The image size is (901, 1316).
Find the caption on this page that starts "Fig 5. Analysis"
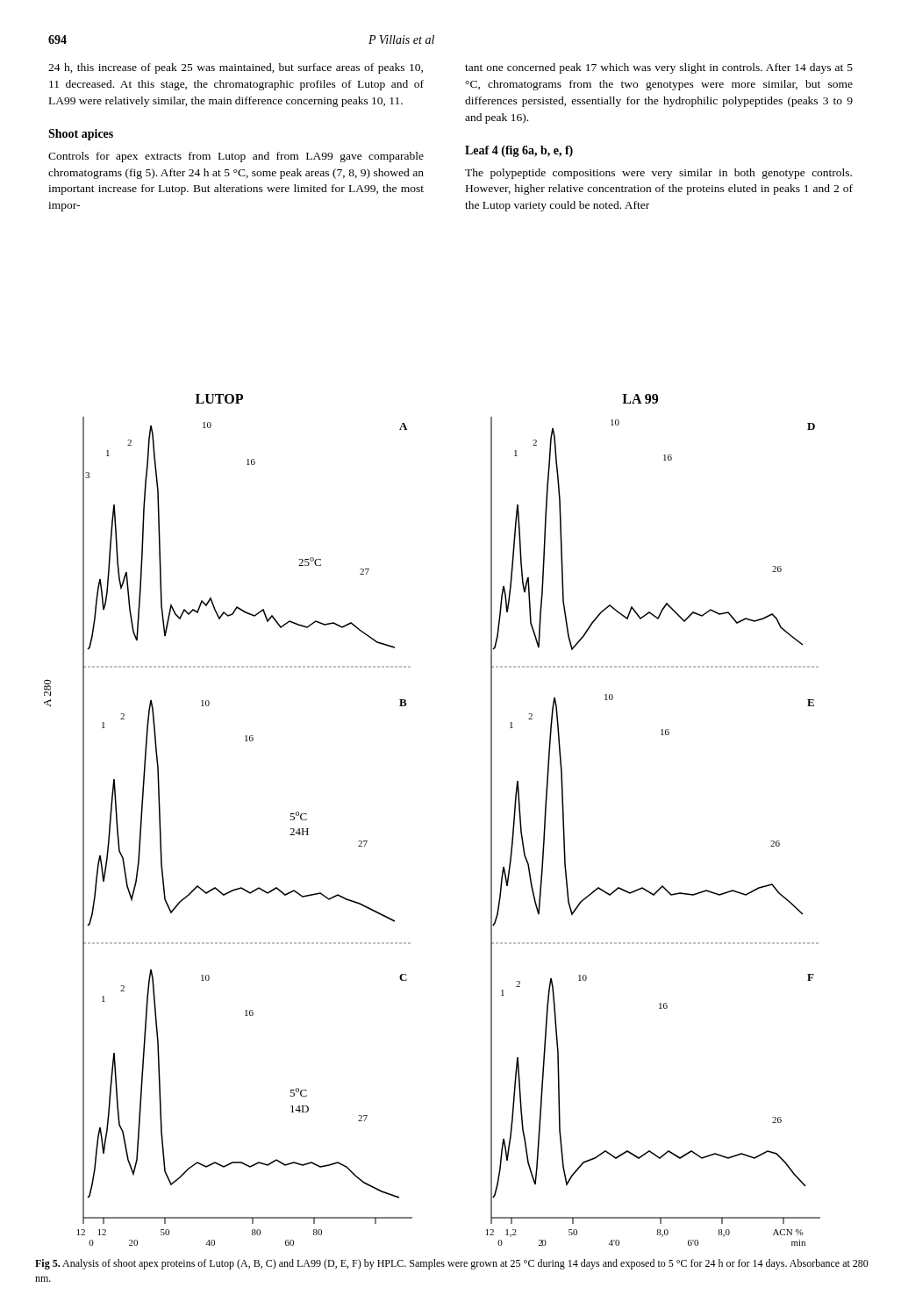pyautogui.click(x=452, y=1271)
